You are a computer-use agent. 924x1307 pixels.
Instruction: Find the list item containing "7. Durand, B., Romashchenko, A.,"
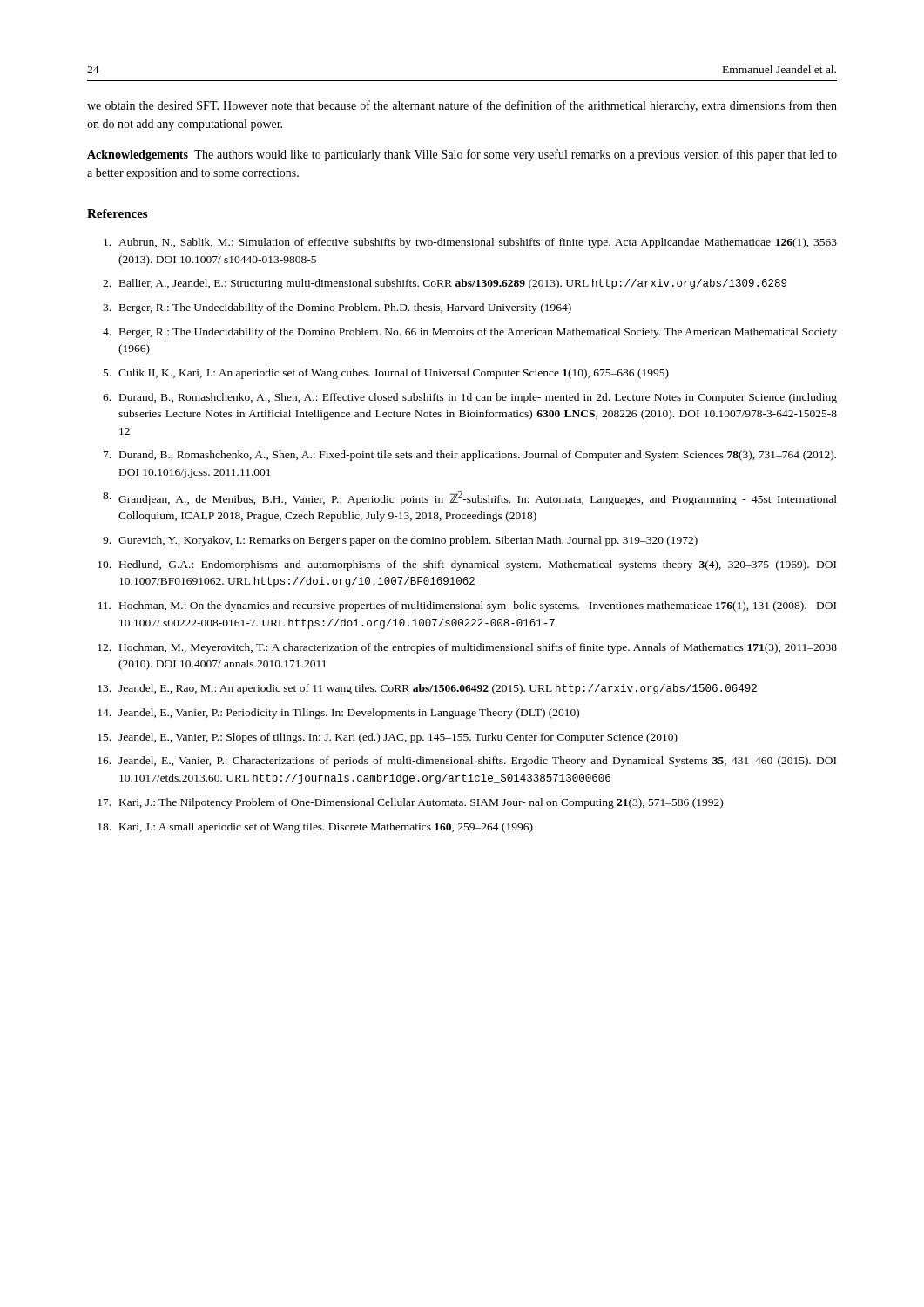click(462, 463)
